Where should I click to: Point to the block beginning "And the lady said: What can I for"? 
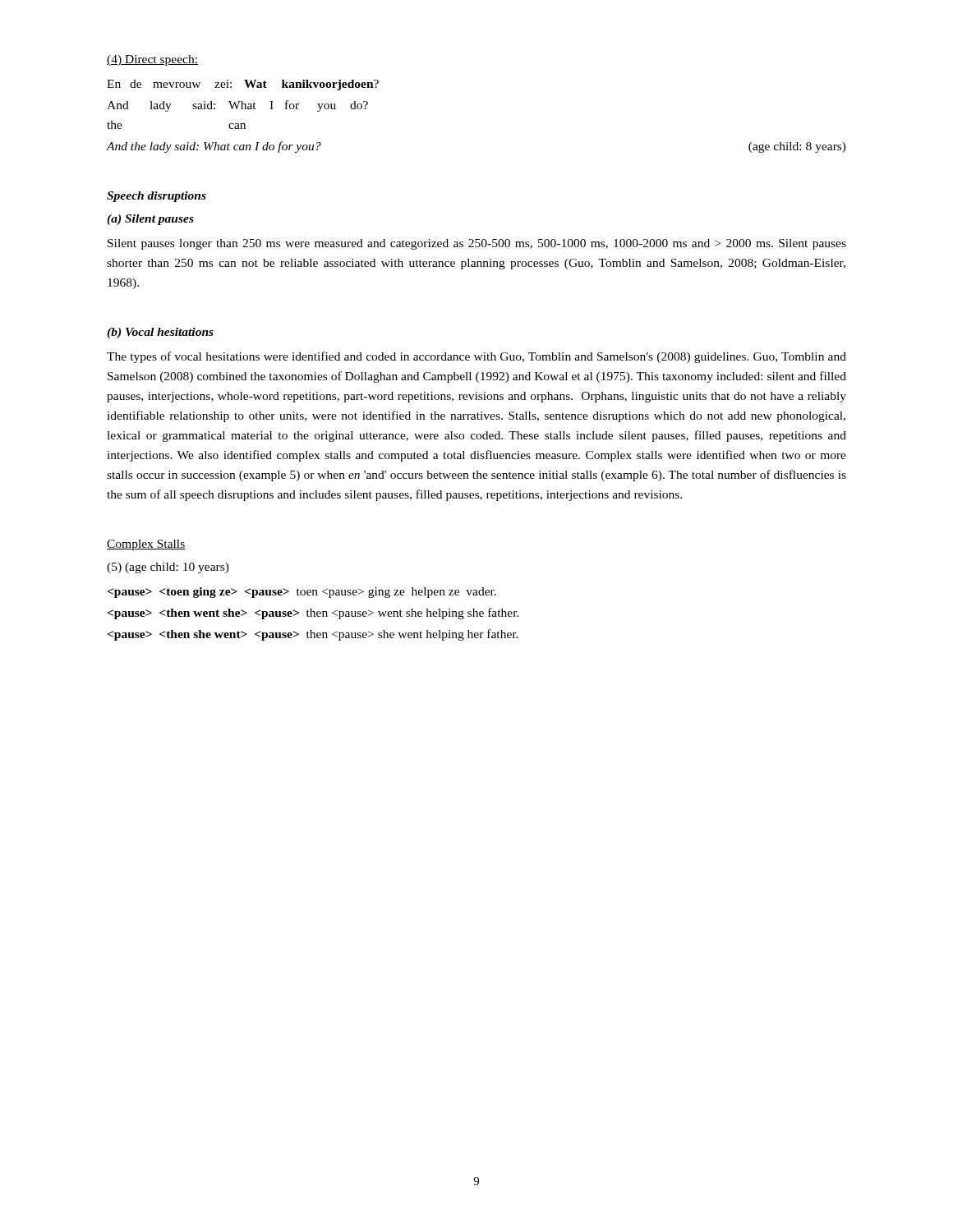(x=238, y=115)
